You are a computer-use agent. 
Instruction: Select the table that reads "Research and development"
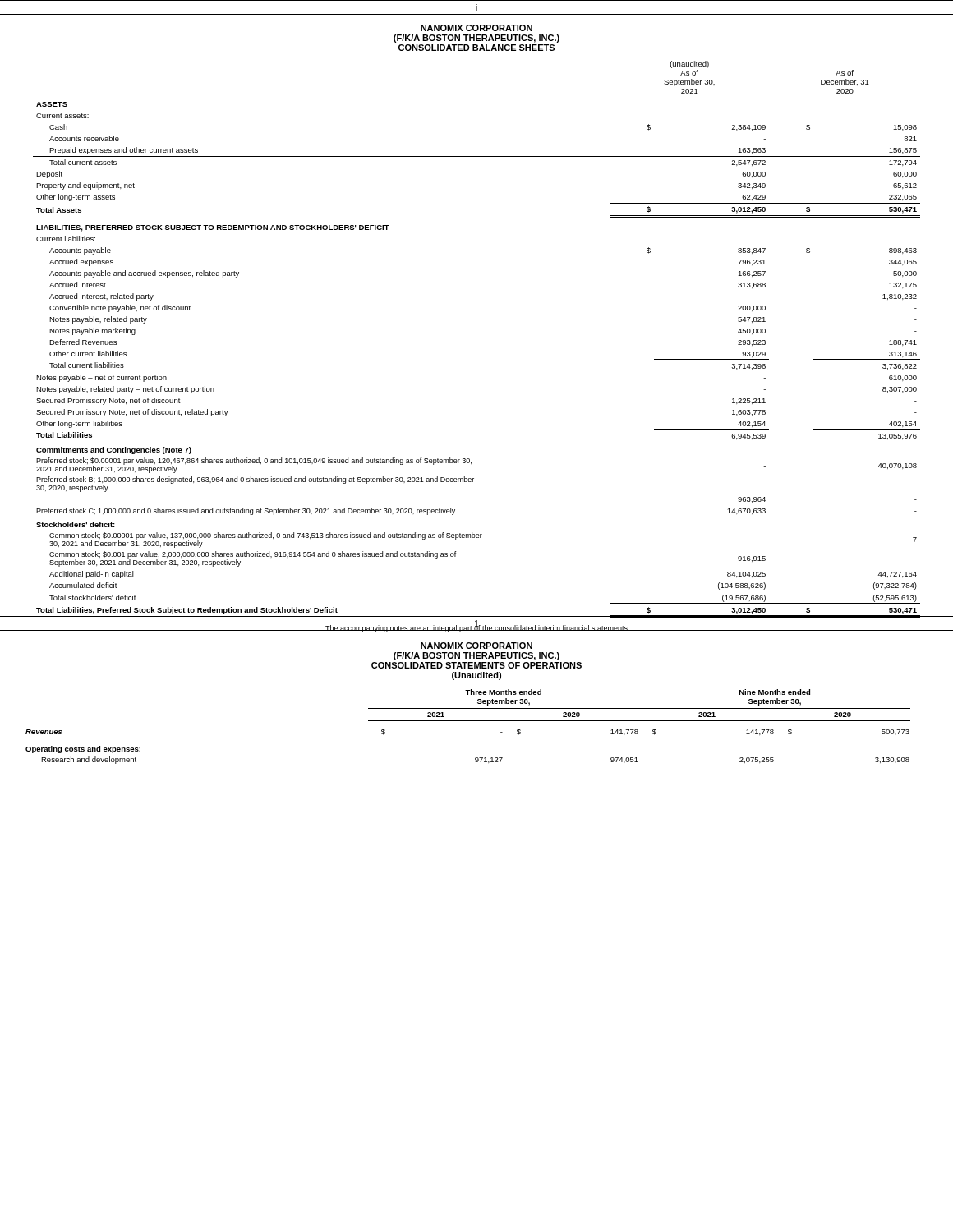(x=476, y=725)
